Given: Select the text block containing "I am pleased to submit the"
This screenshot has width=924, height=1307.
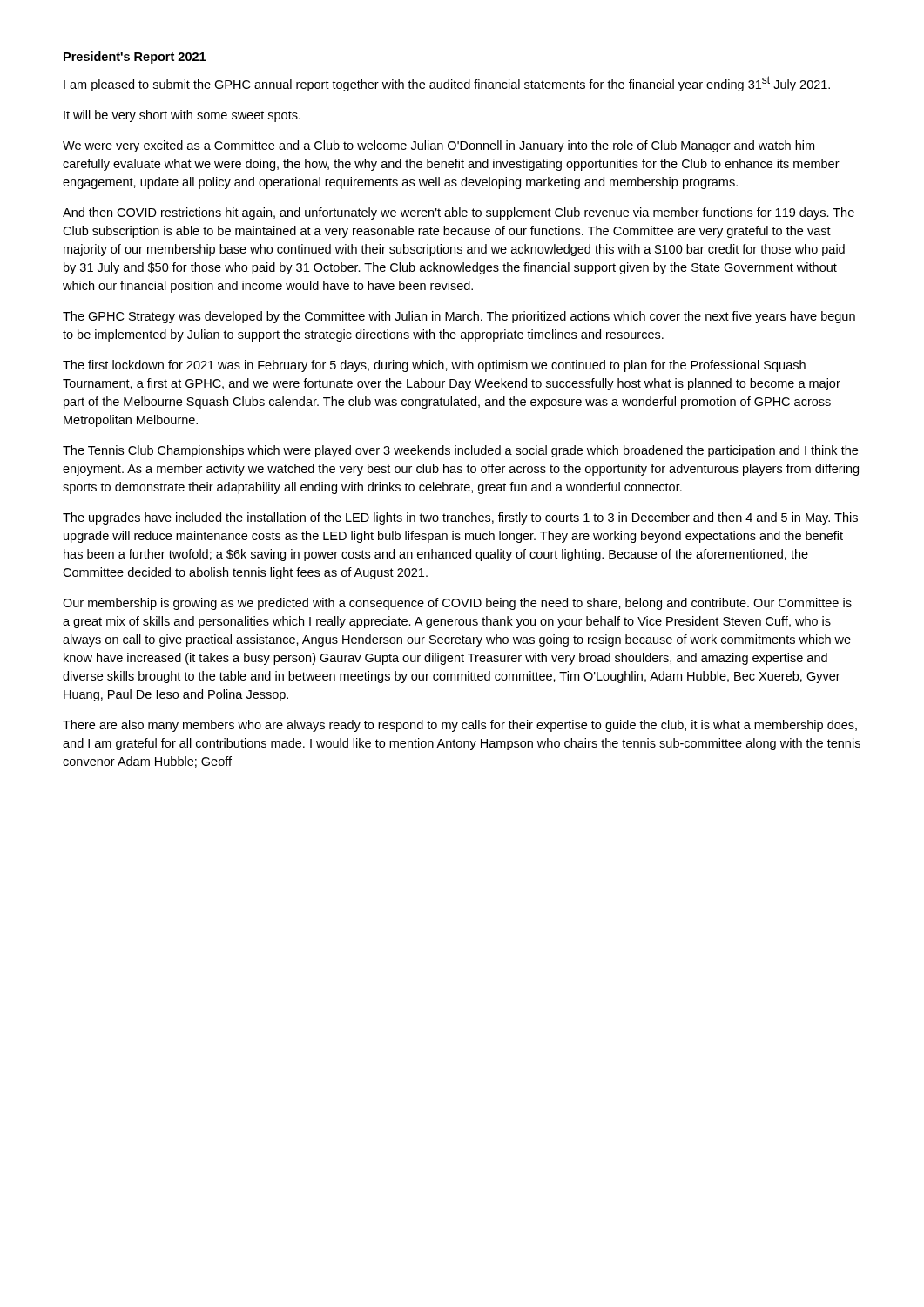Looking at the screenshot, I should (447, 83).
